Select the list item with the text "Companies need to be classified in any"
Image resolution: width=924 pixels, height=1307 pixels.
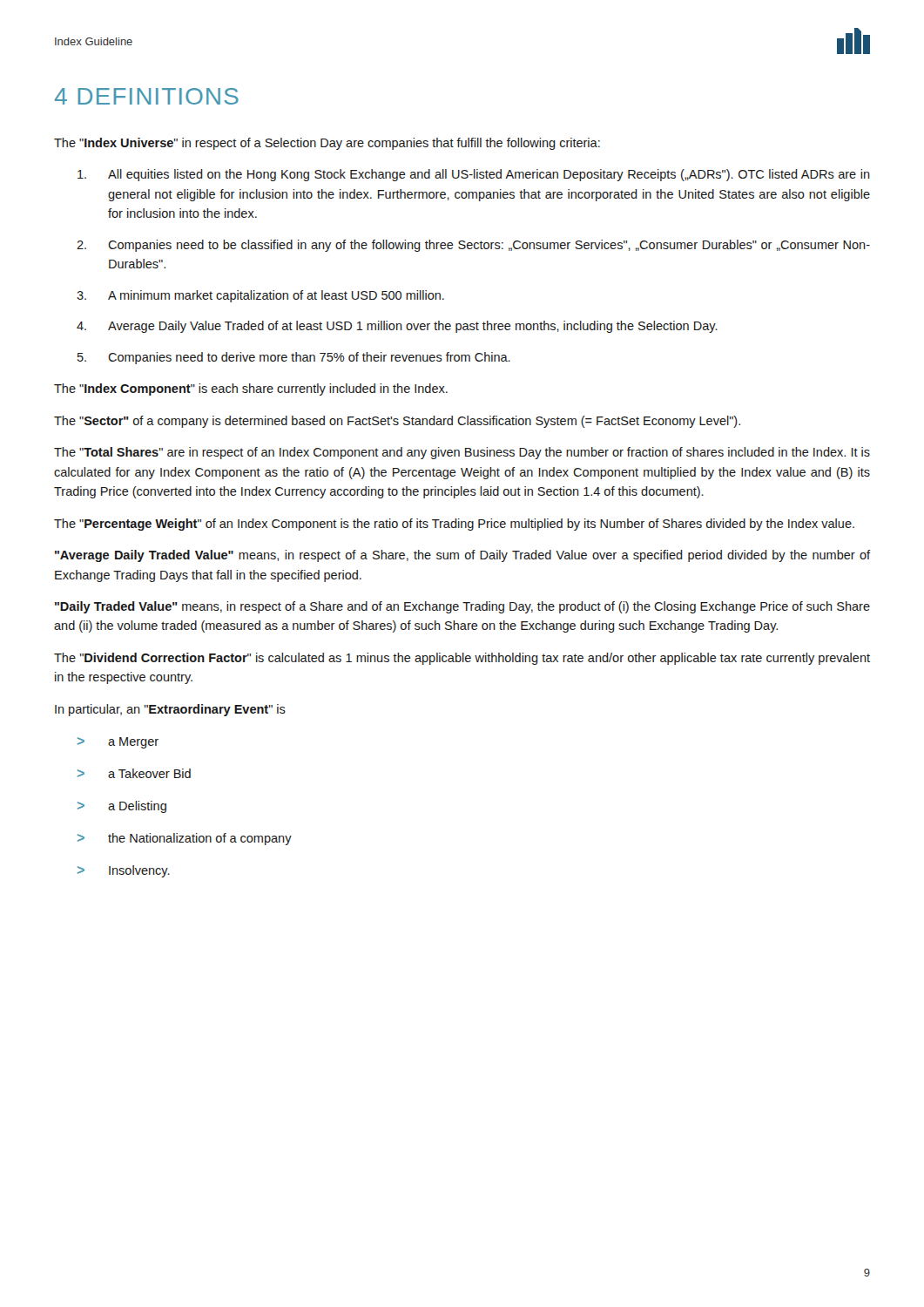pyautogui.click(x=489, y=255)
